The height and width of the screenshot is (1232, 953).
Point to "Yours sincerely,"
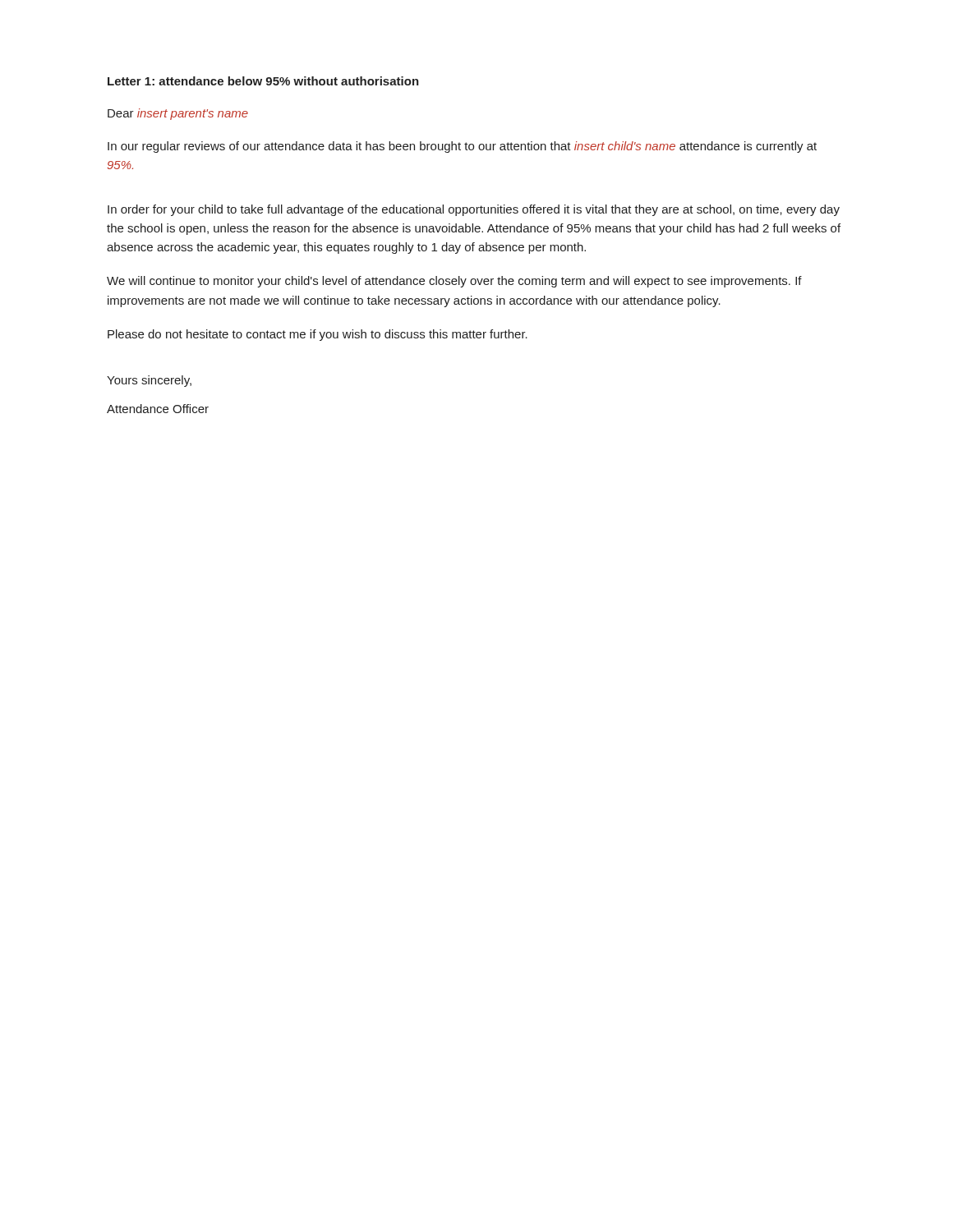click(150, 380)
